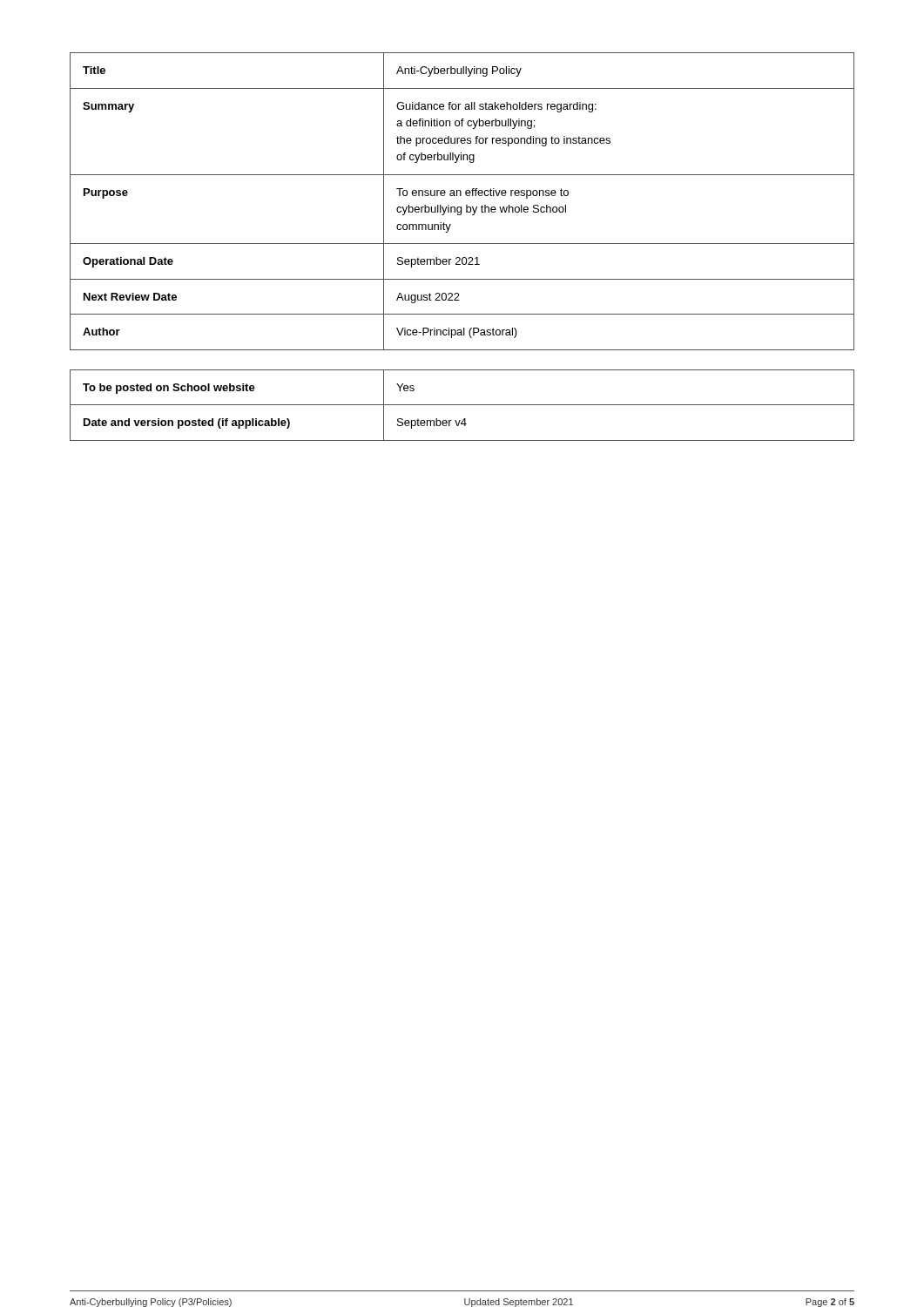Screen dimensions: 1307x924
Task: Locate the table with the text "To be posted"
Action: 462,405
